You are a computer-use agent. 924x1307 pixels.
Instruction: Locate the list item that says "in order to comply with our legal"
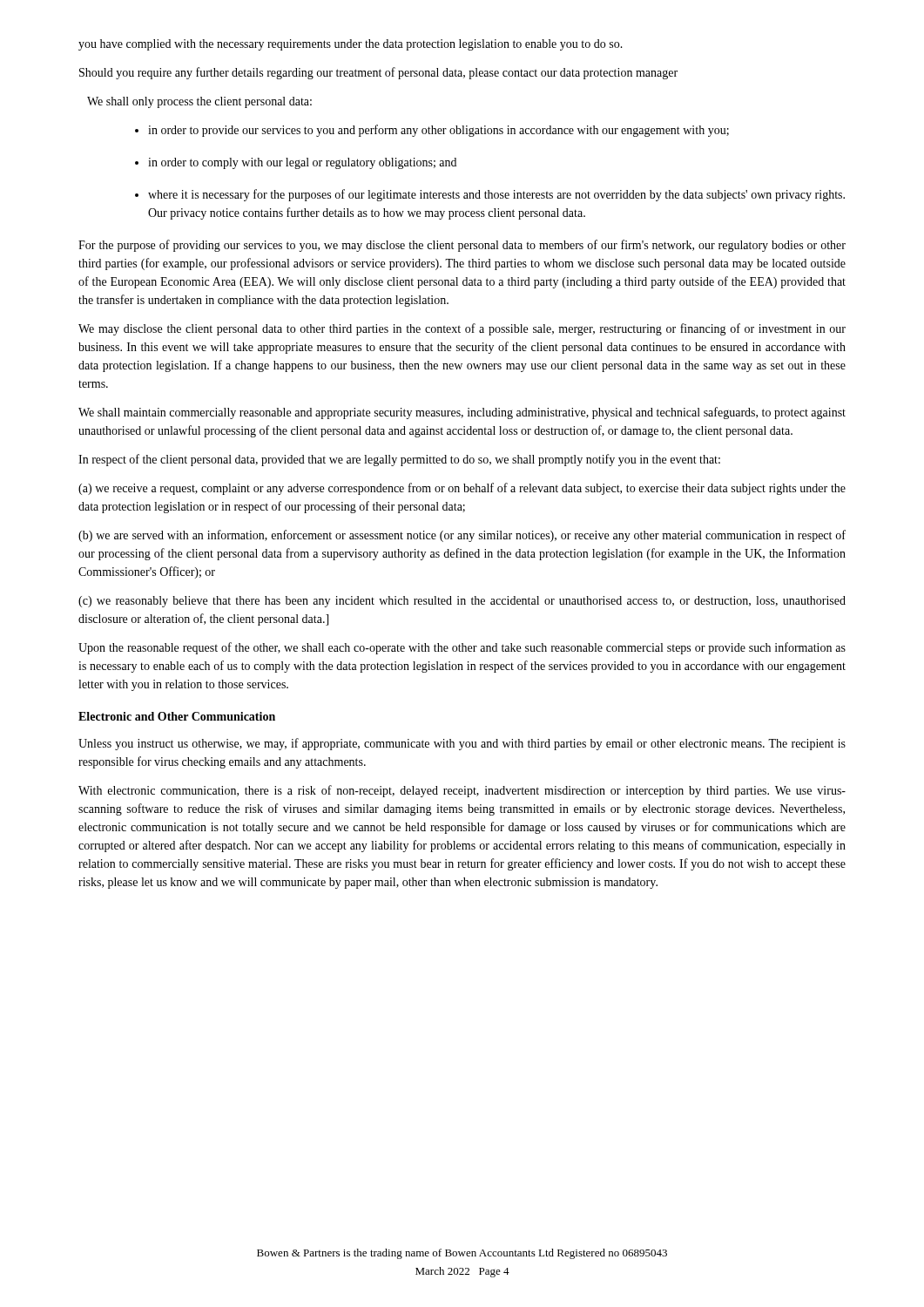click(x=302, y=163)
